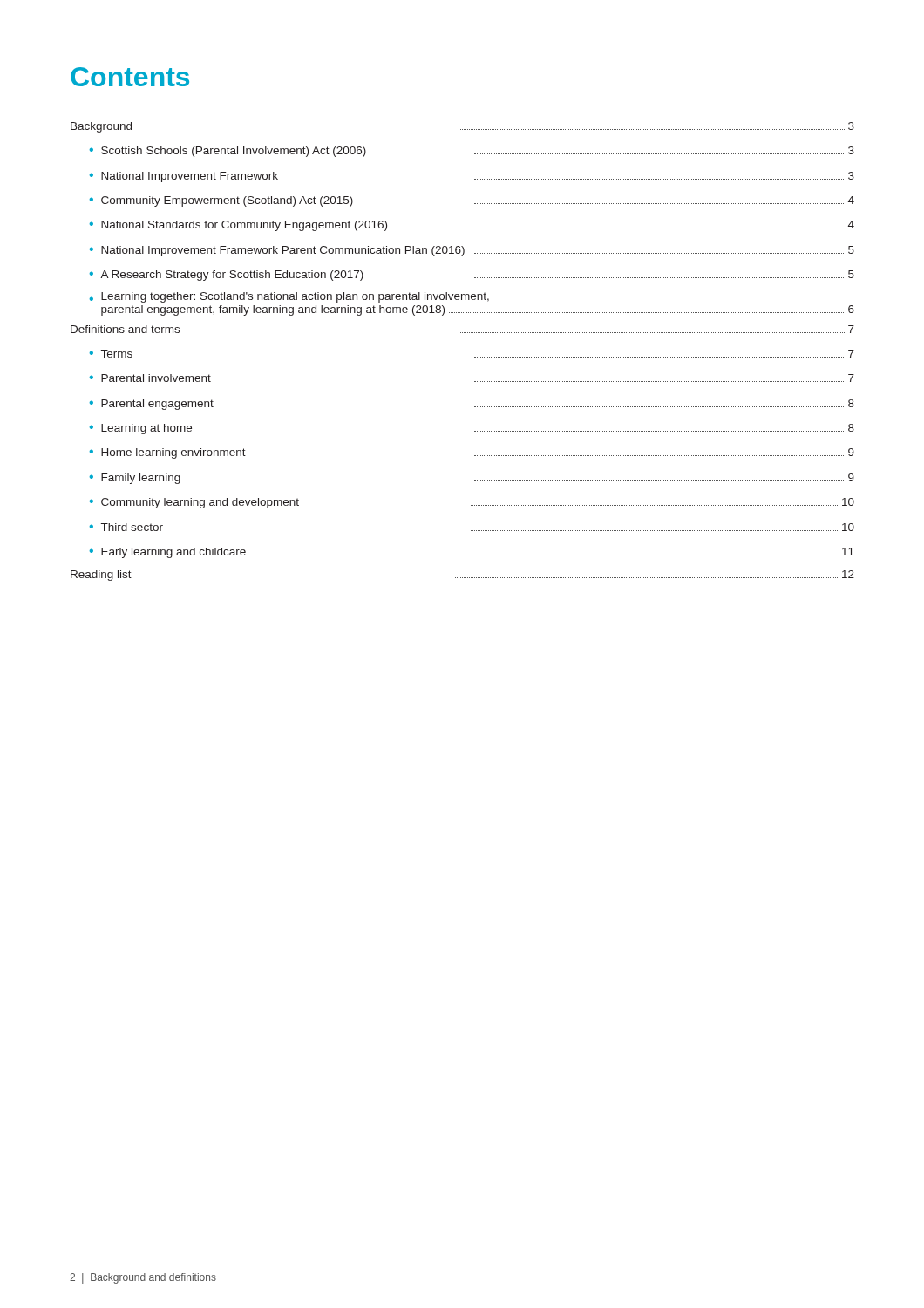
Task: Find the region starting "• Family learning 9"
Action: tap(472, 477)
